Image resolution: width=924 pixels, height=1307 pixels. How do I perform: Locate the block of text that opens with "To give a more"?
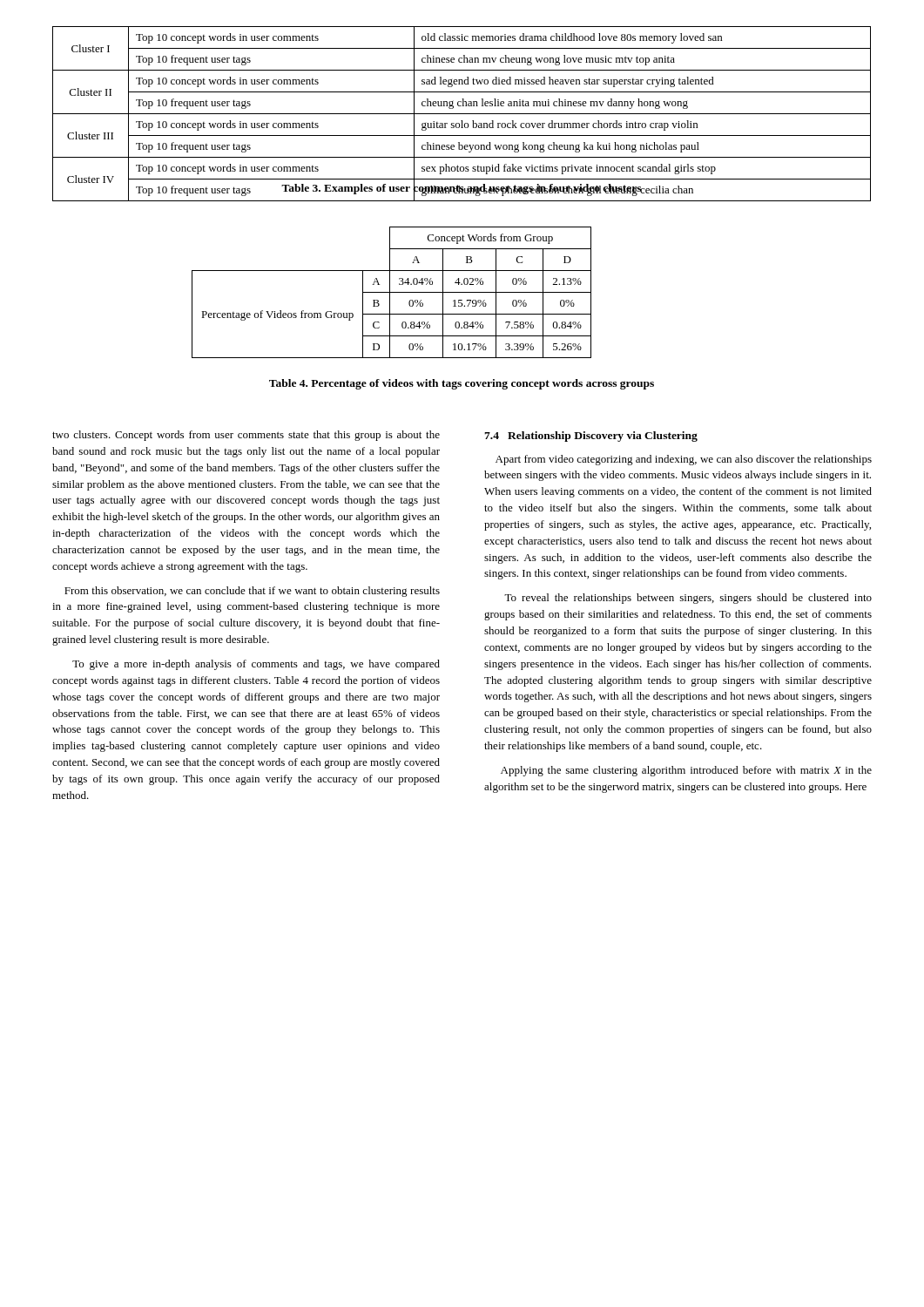(246, 730)
